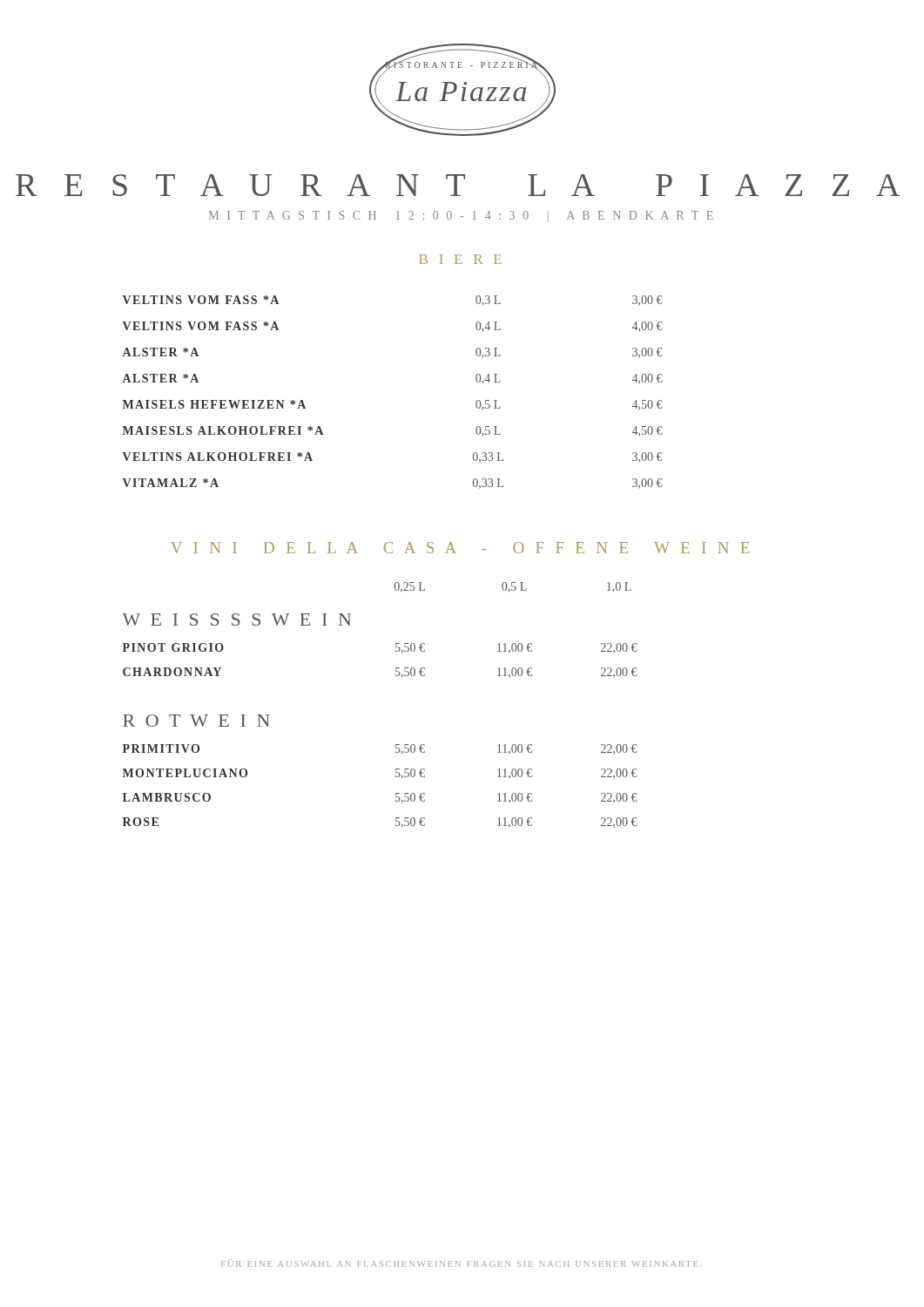Screen dimensions: 1307x924
Task: Click on the logo
Action: tap(462, 71)
